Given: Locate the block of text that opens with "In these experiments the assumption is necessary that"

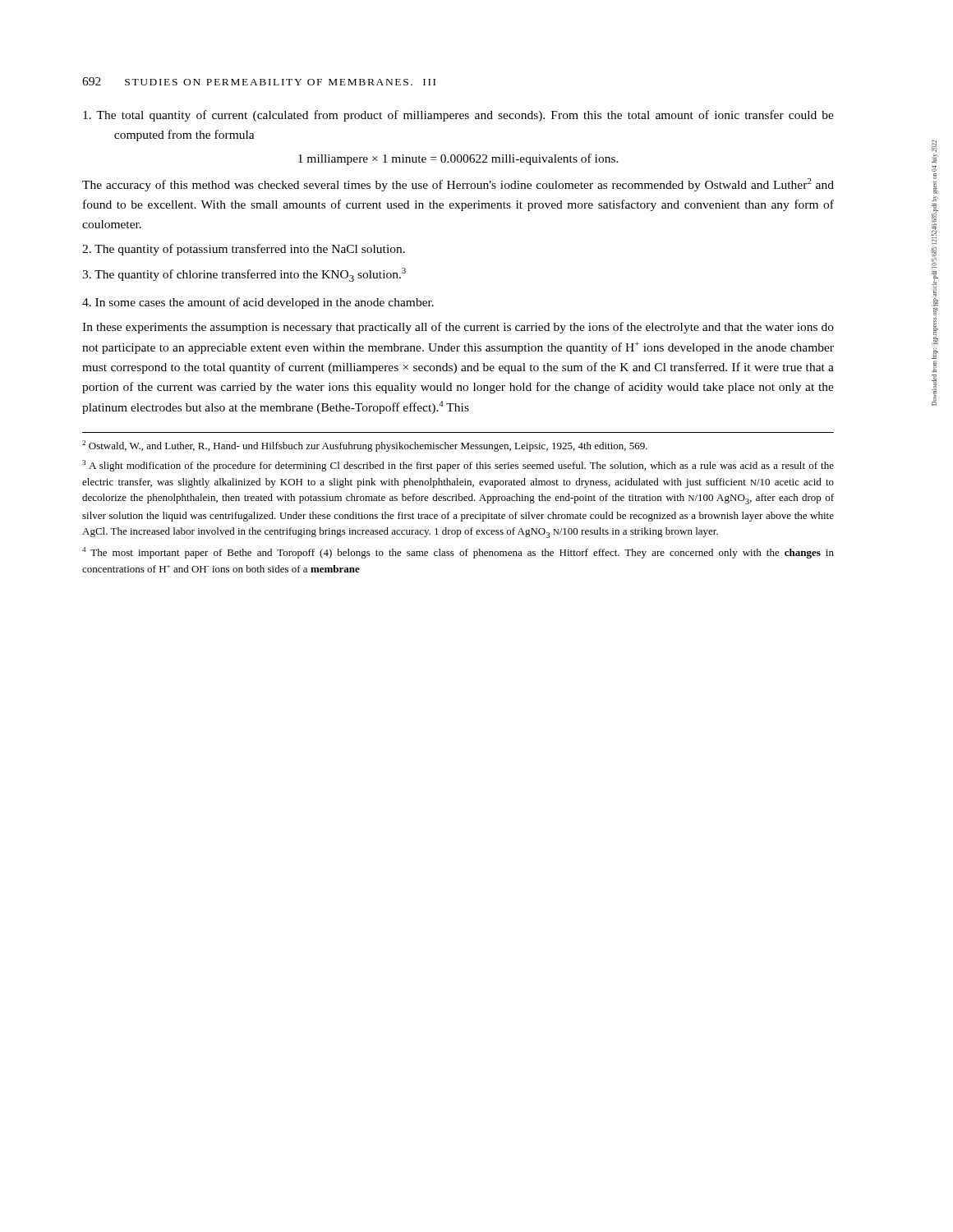Looking at the screenshot, I should (x=458, y=366).
